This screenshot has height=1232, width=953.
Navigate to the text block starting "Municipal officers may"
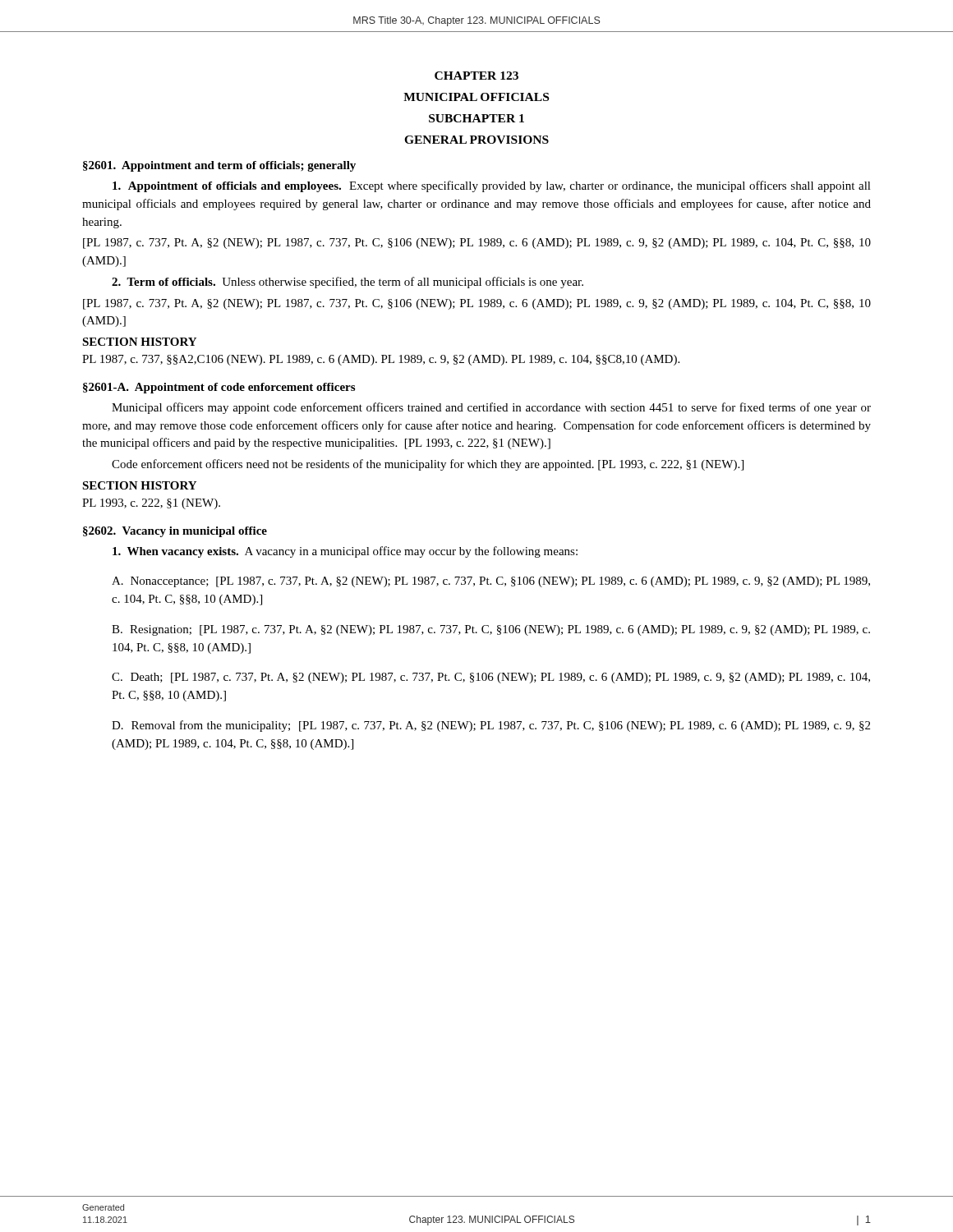[476, 426]
